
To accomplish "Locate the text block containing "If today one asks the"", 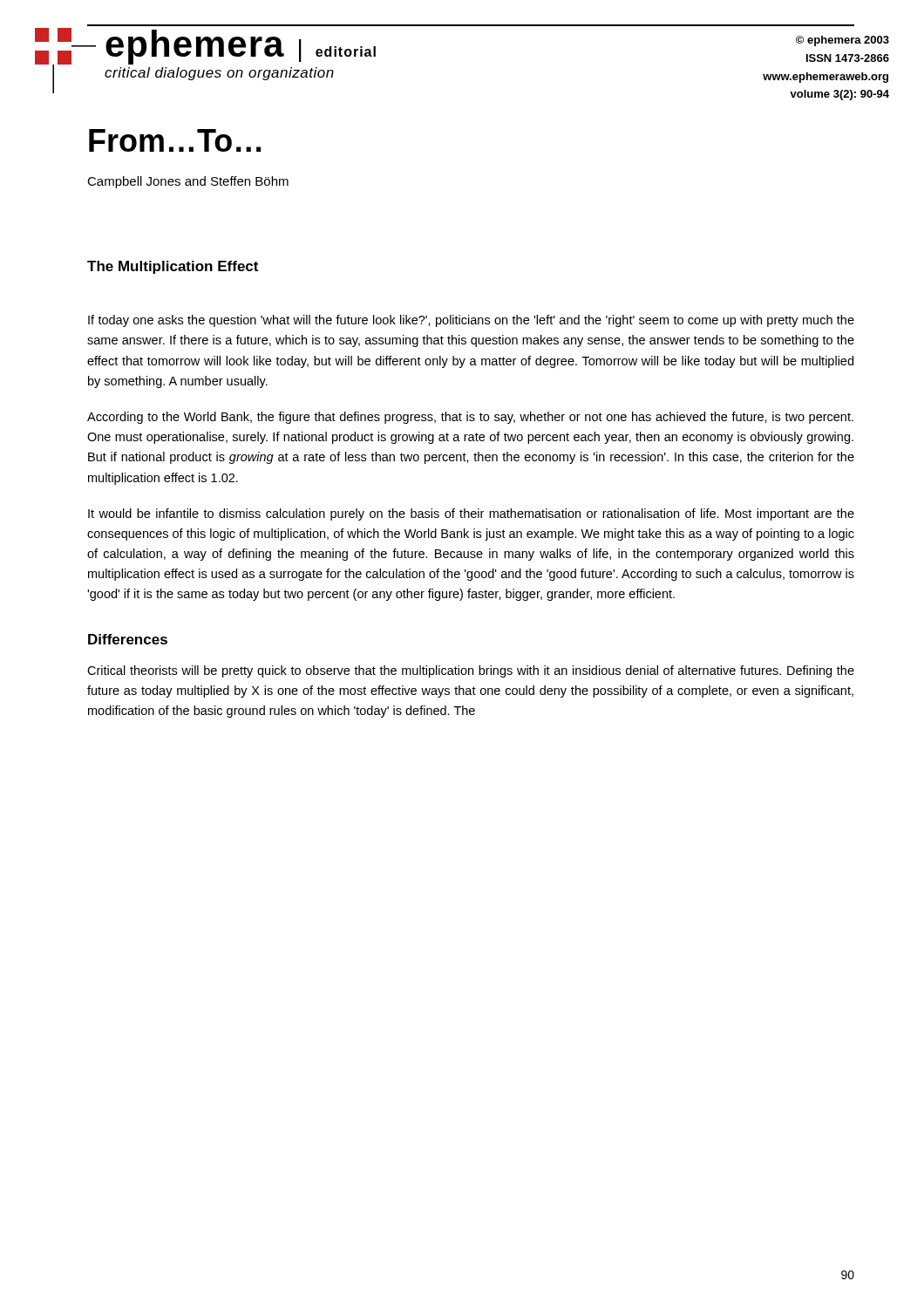I will point(471,351).
